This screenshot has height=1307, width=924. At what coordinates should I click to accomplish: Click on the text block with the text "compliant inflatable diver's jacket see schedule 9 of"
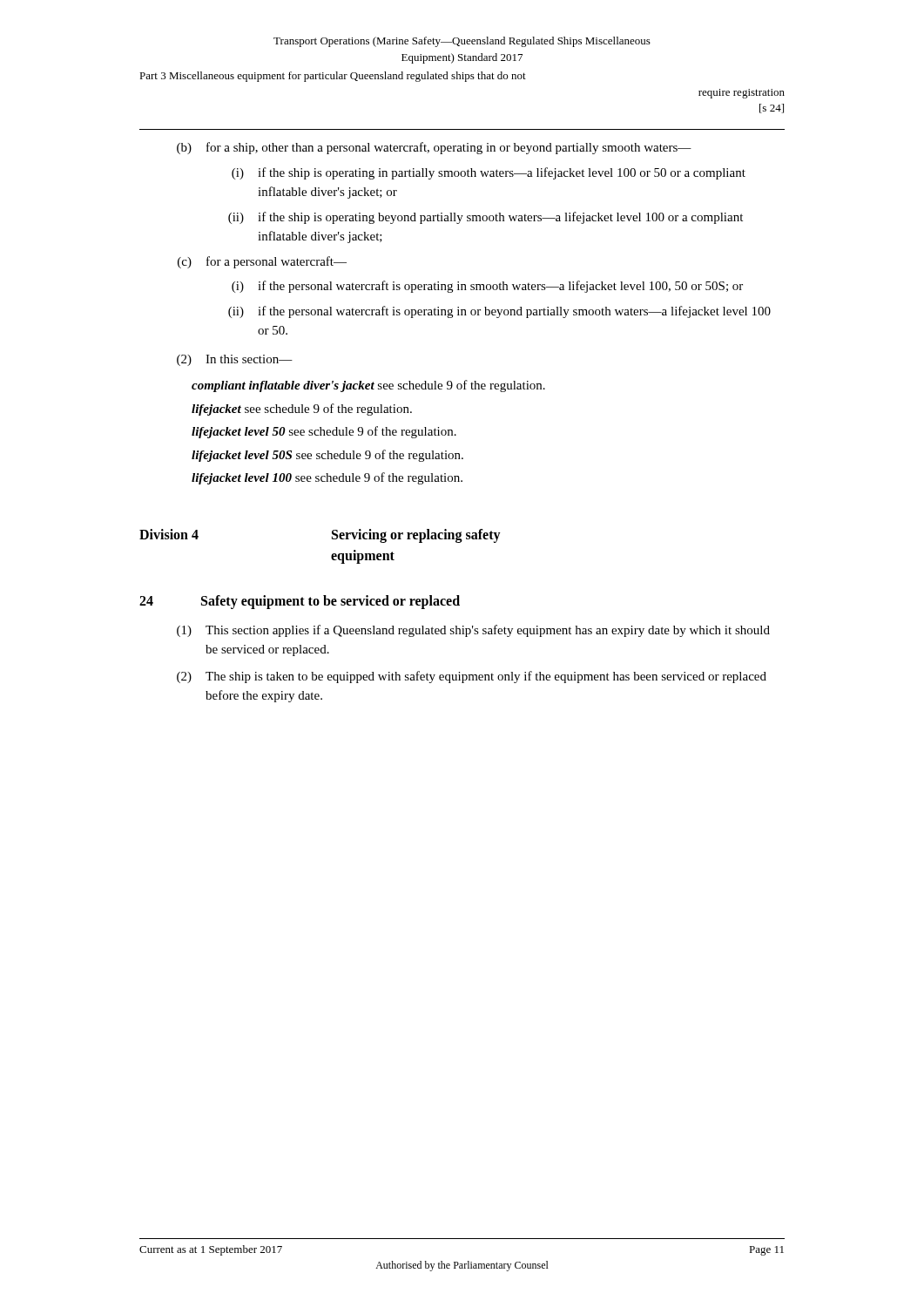[x=369, y=385]
